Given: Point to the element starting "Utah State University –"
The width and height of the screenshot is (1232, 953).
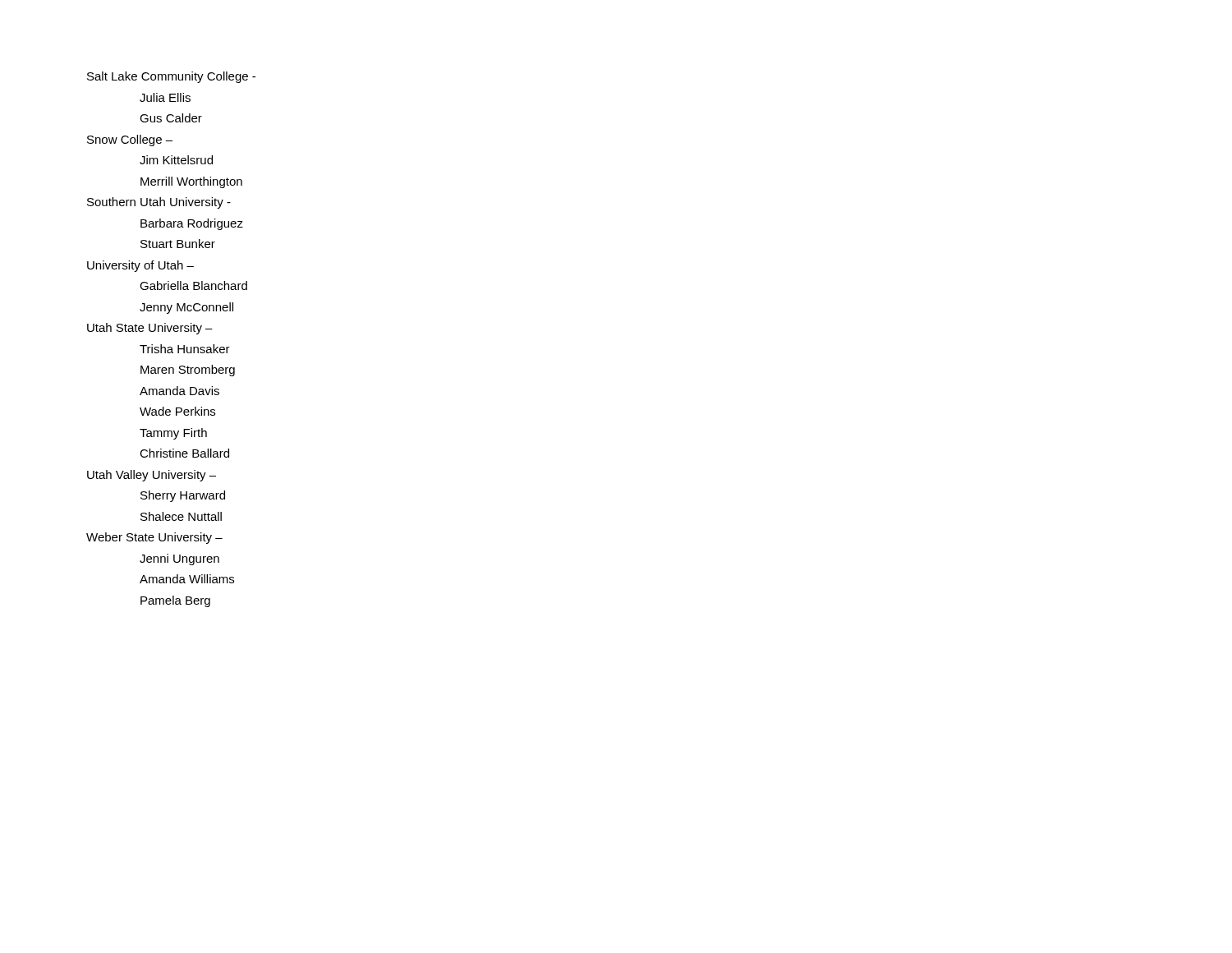Looking at the screenshot, I should click(x=149, y=327).
